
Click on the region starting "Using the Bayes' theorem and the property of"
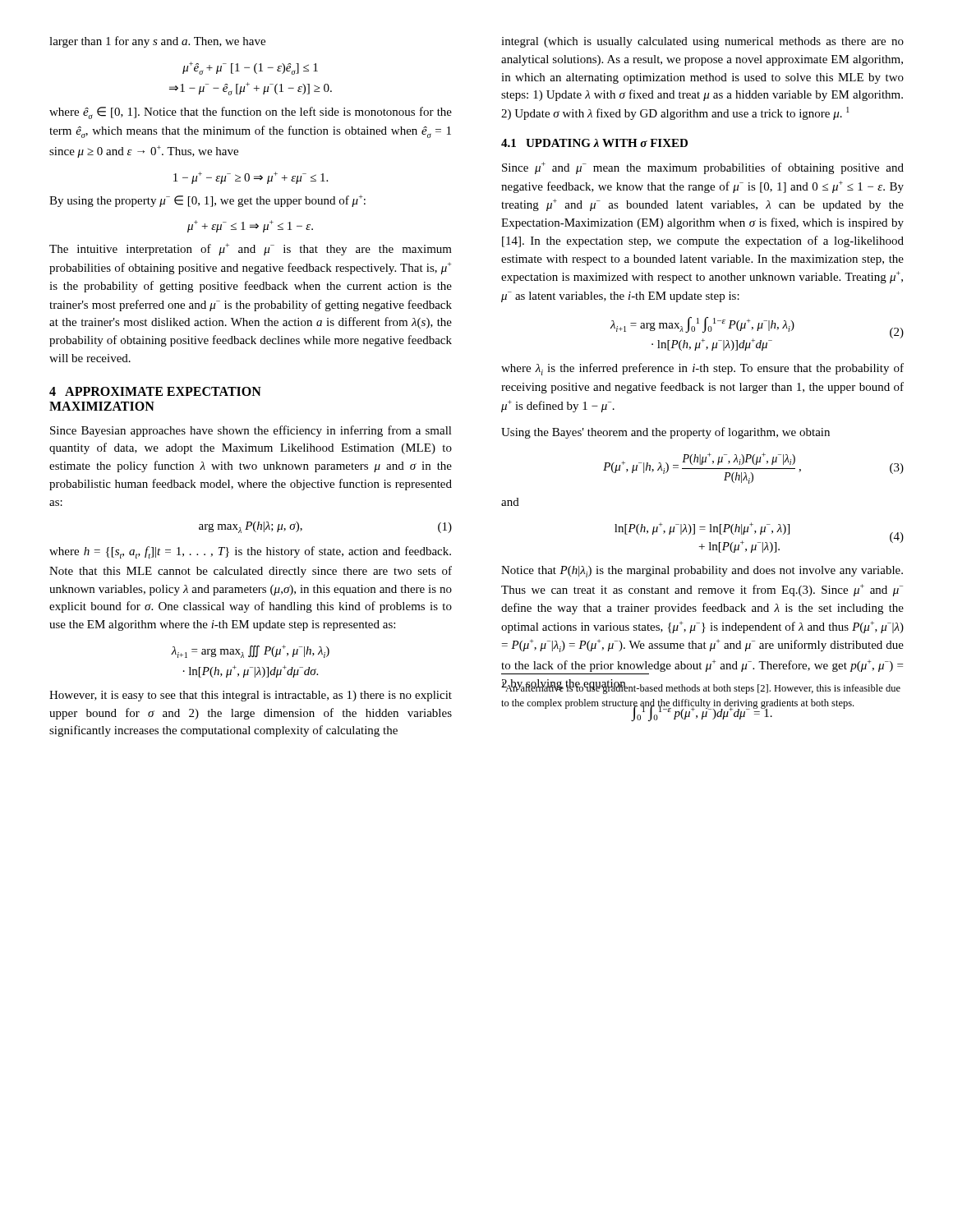click(x=702, y=432)
